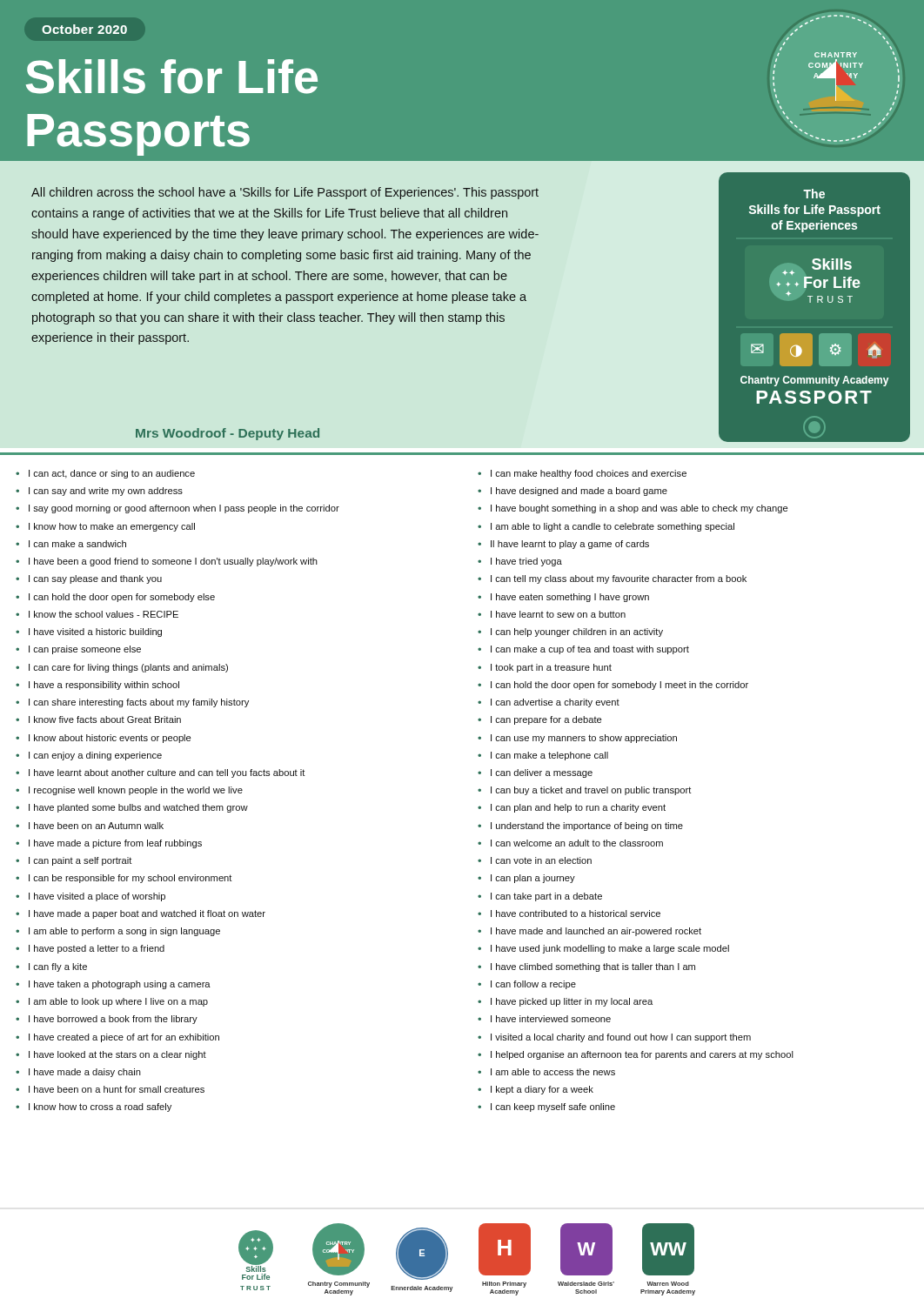The width and height of the screenshot is (924, 1305).
Task: Select the passage starting "•I have climbed something that is"
Action: 587,967
